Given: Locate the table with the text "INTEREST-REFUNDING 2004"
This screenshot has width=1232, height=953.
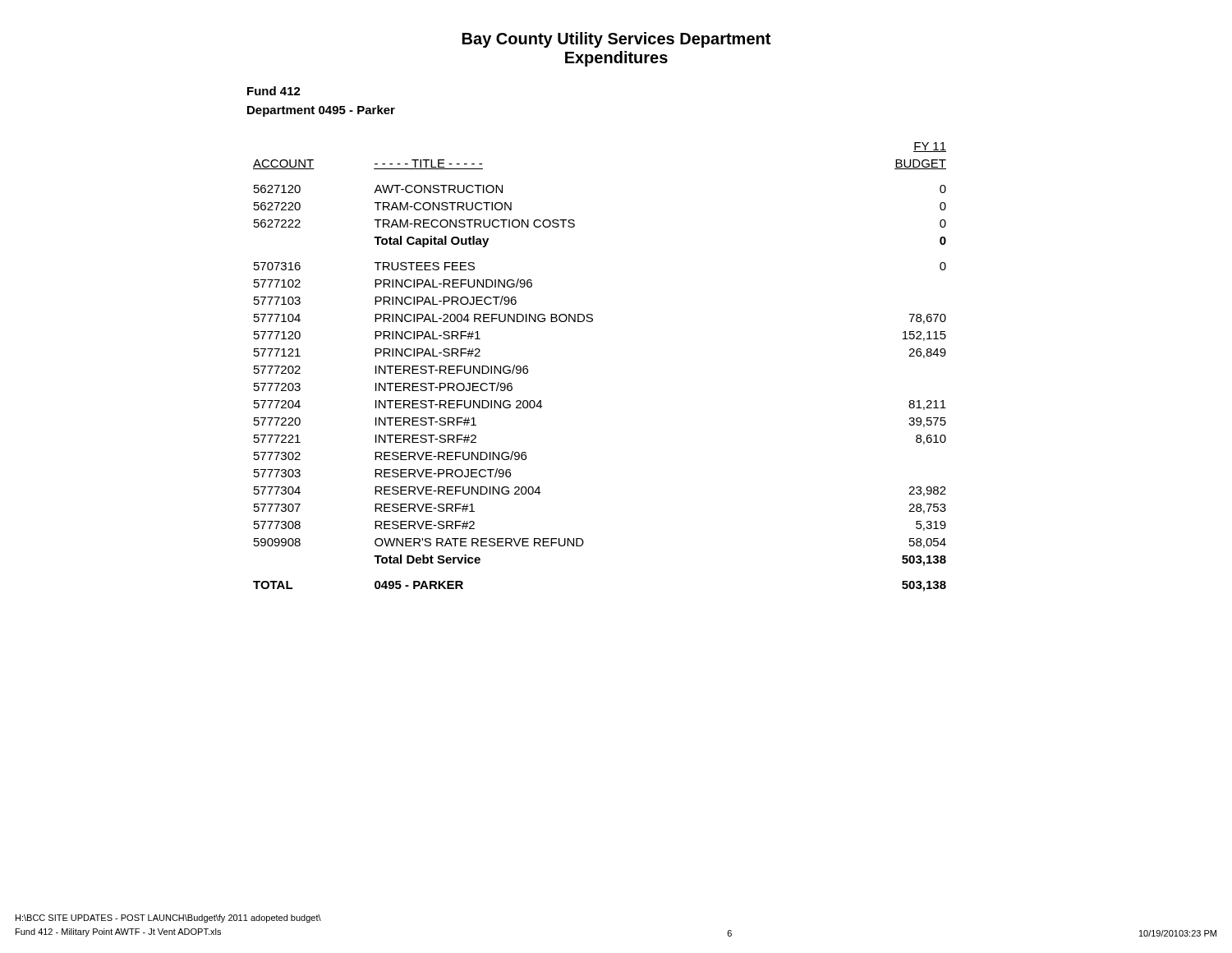Looking at the screenshot, I should (739, 365).
